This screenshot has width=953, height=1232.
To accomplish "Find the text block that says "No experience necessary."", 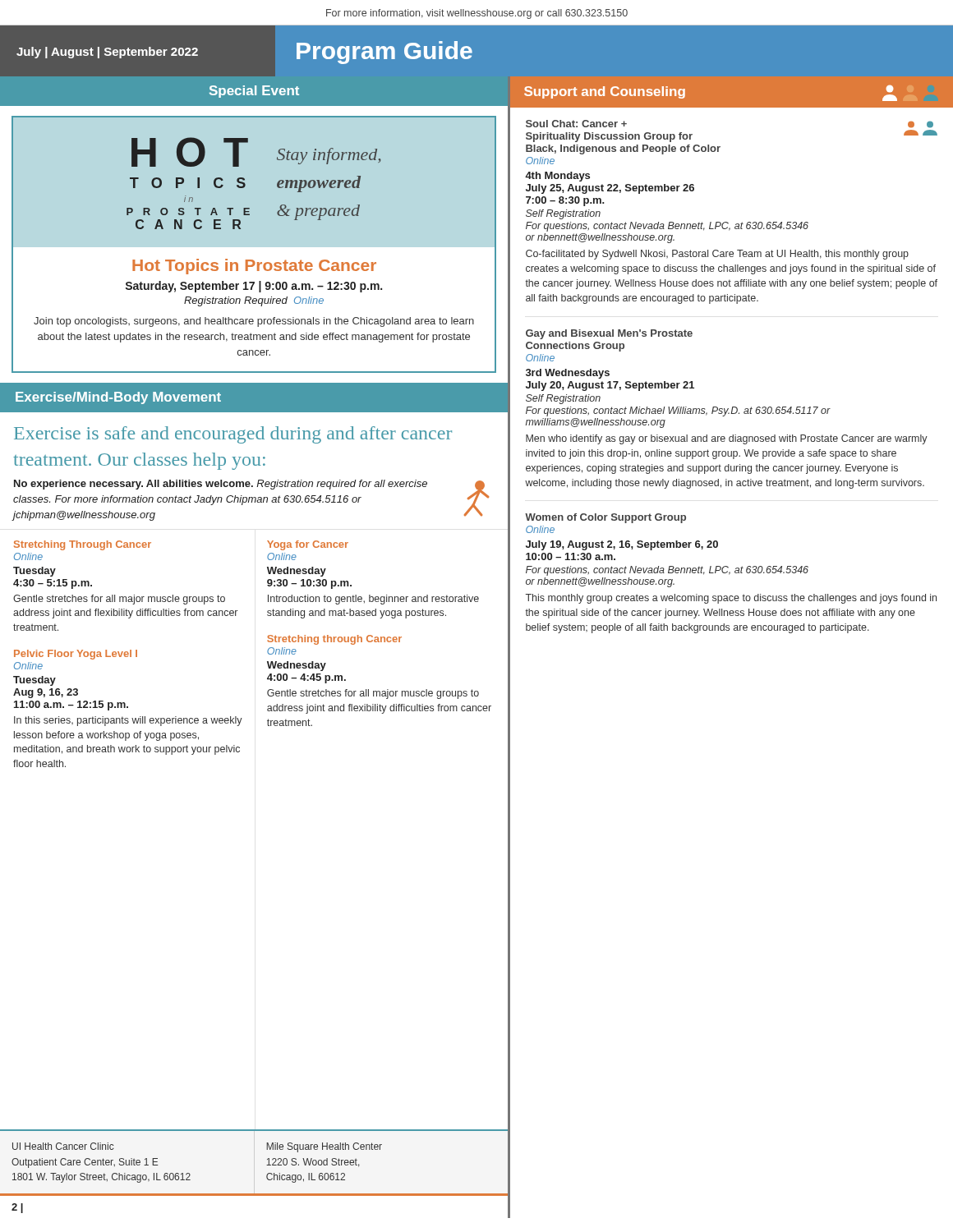I will click(220, 499).
